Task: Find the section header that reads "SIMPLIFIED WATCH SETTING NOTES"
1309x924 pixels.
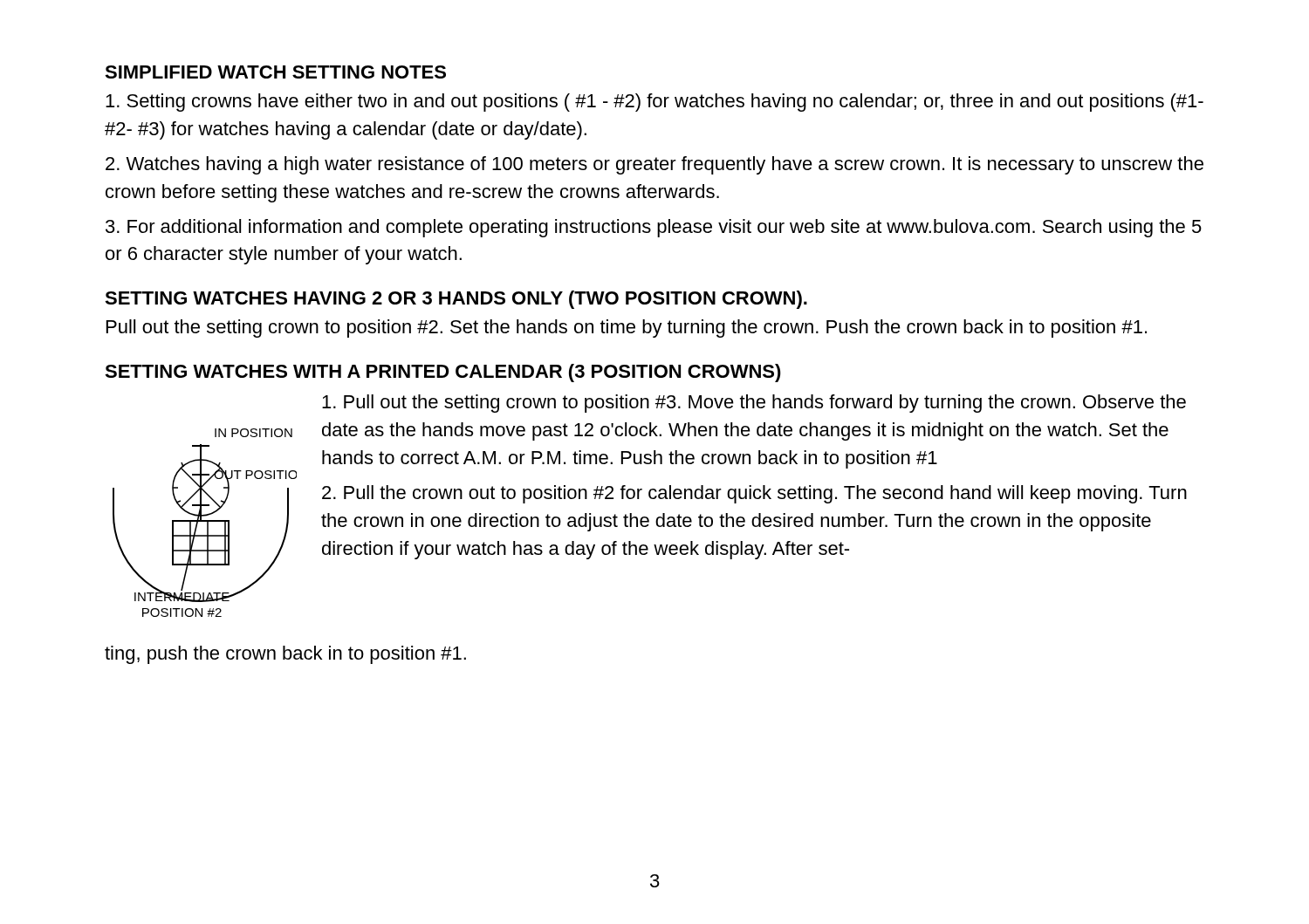Action: [276, 72]
